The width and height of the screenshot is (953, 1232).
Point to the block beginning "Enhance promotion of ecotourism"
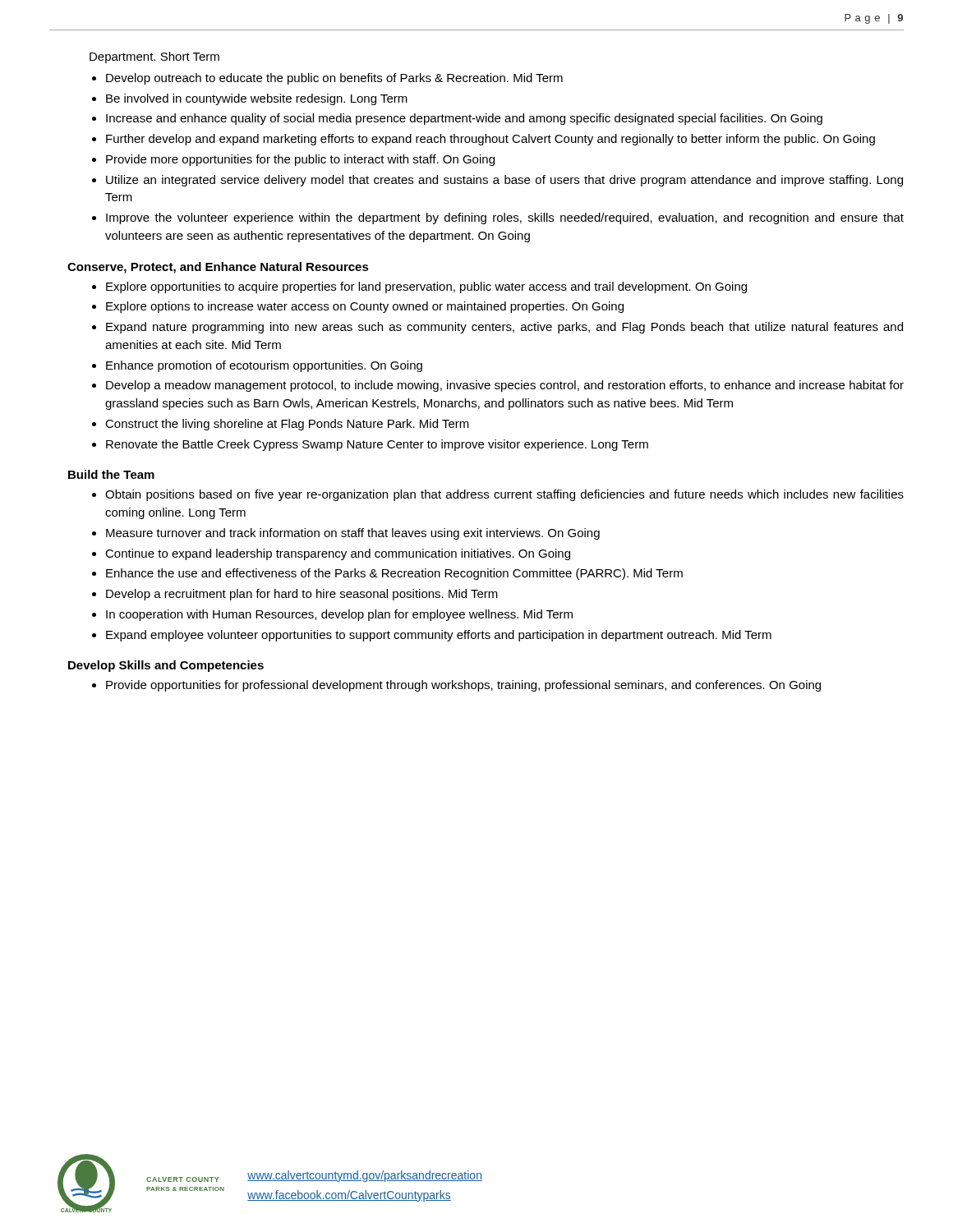[x=264, y=365]
